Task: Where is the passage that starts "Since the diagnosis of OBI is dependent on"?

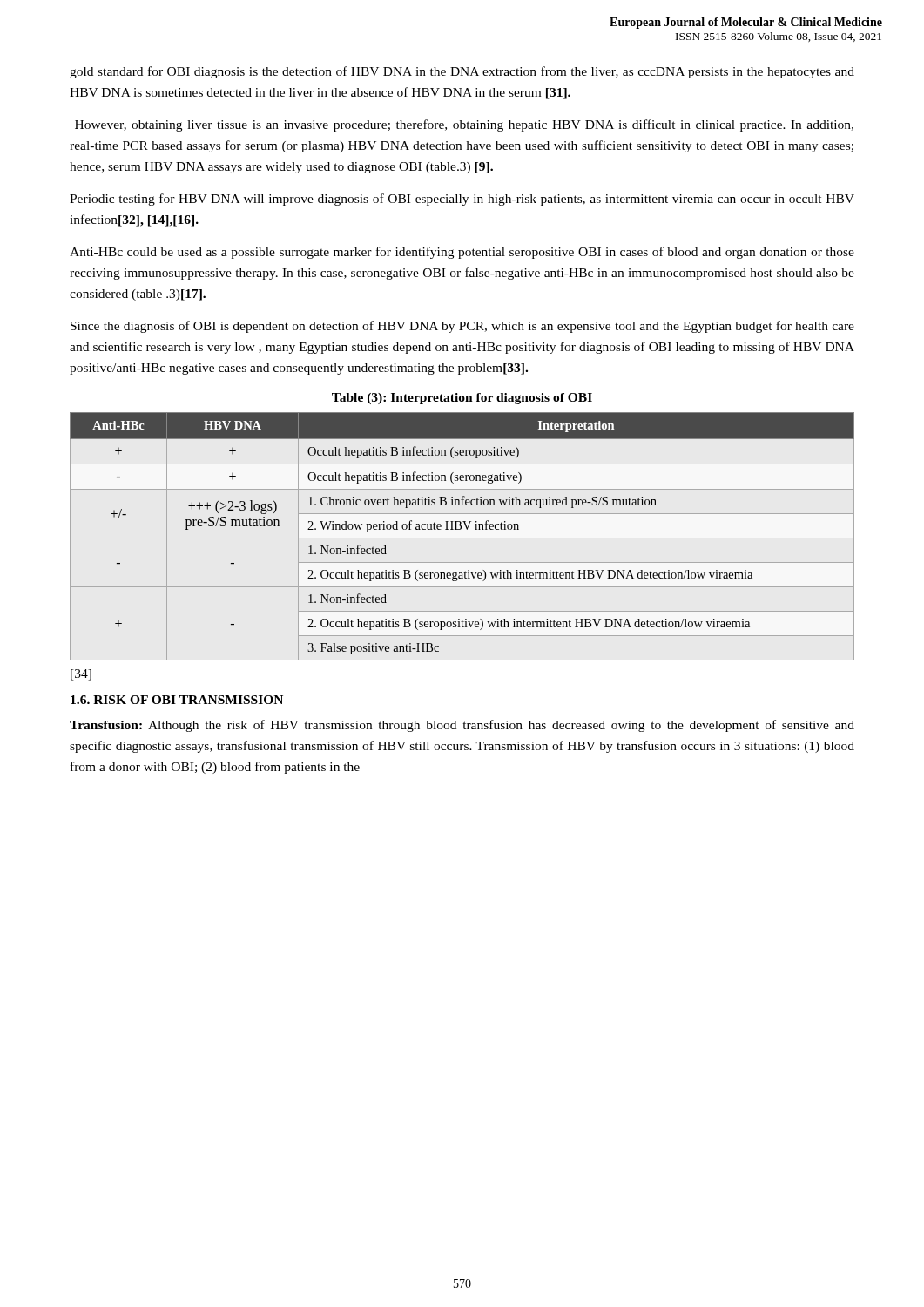Action: 462,346
